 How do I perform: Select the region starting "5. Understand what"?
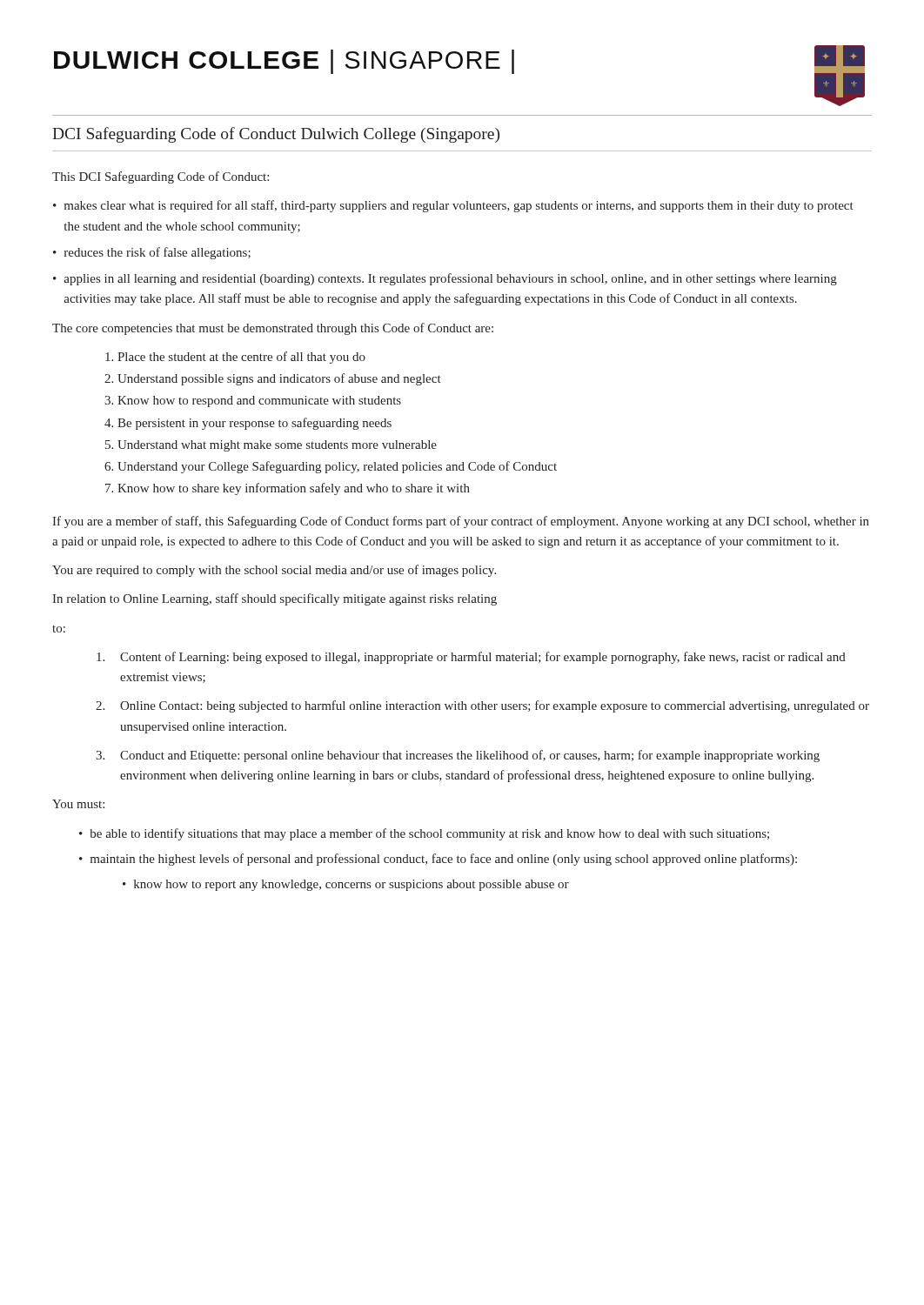click(x=271, y=446)
